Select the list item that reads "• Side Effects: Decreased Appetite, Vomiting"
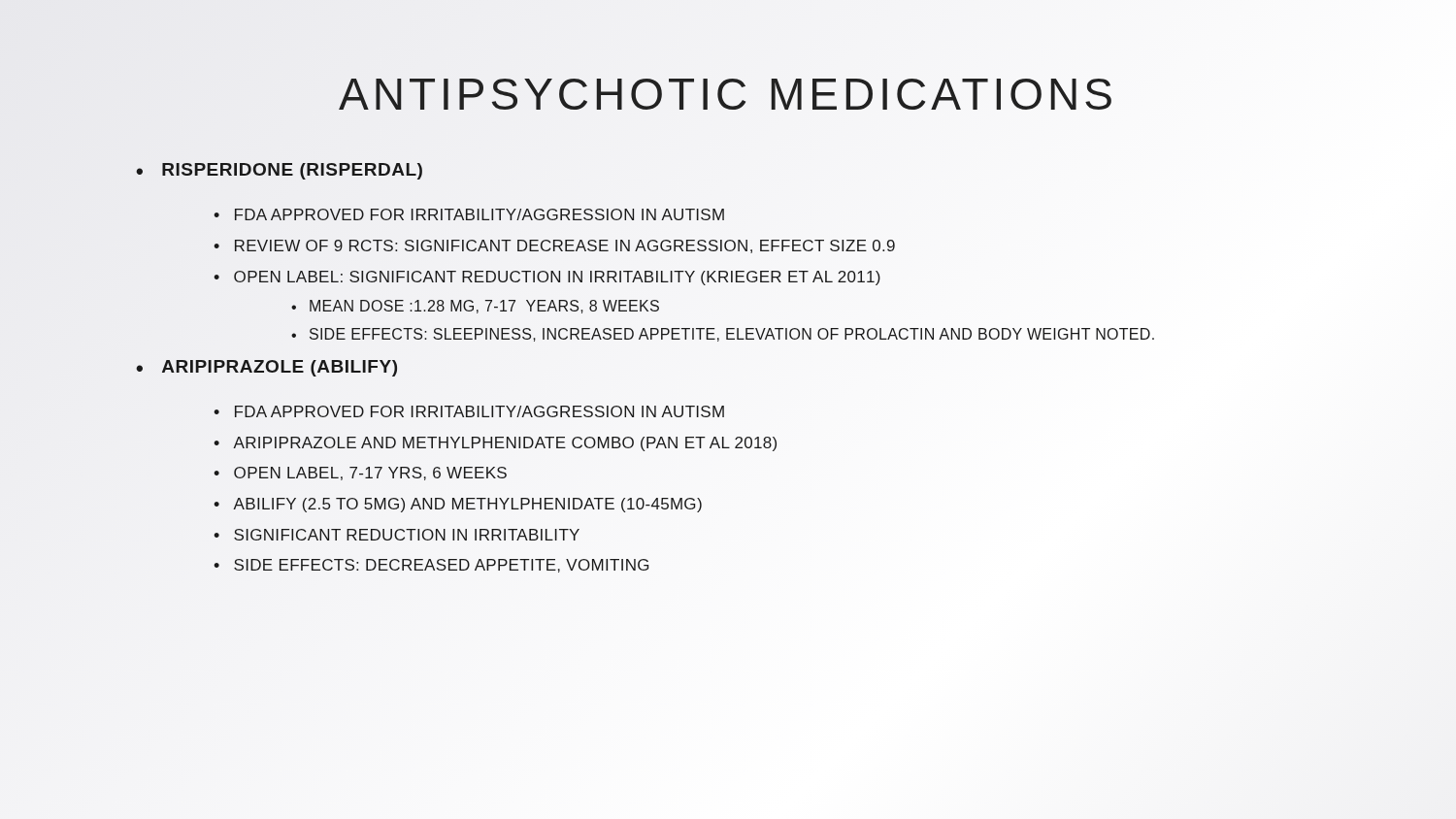 pyautogui.click(x=432, y=567)
